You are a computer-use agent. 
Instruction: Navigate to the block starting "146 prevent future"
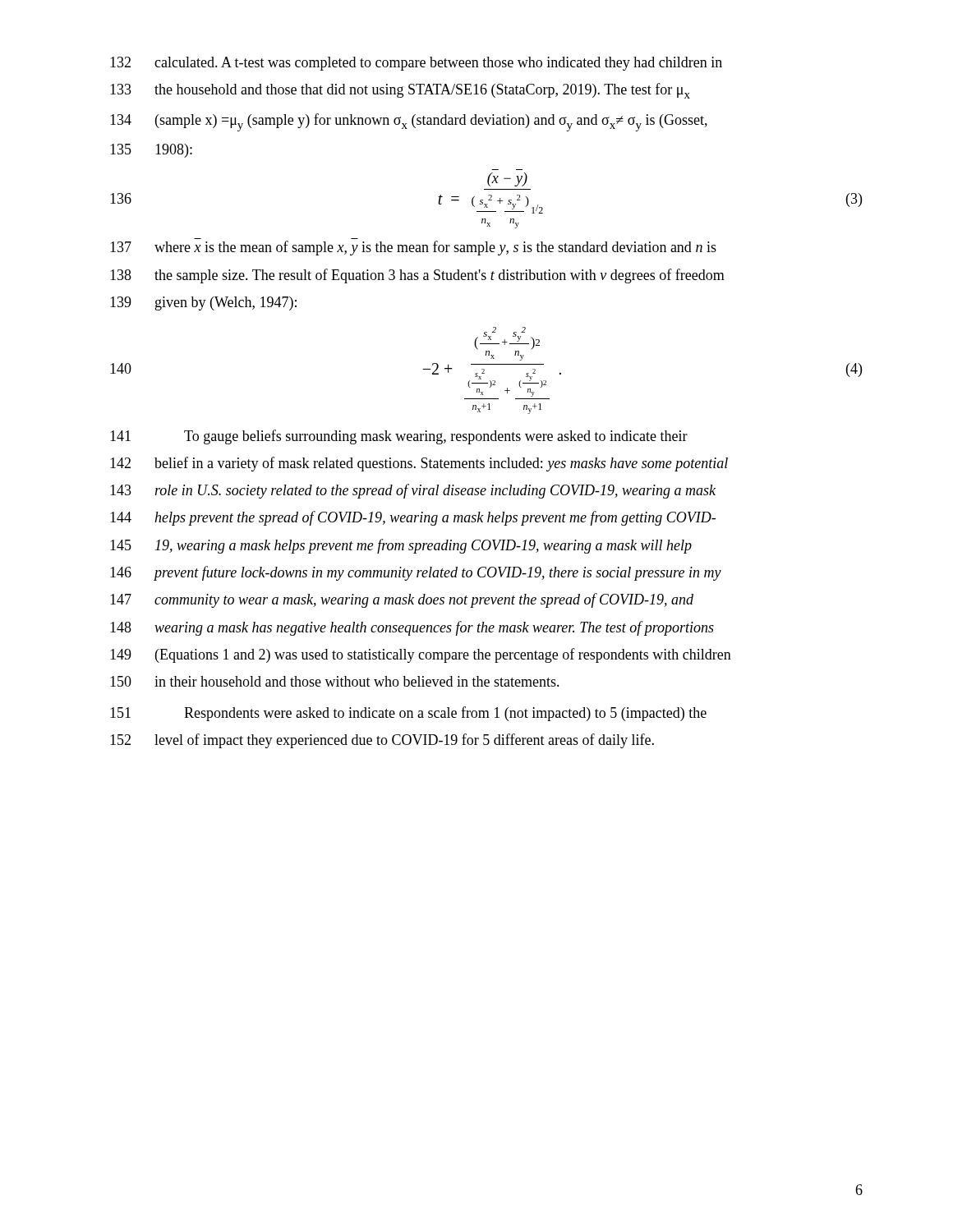(476, 573)
